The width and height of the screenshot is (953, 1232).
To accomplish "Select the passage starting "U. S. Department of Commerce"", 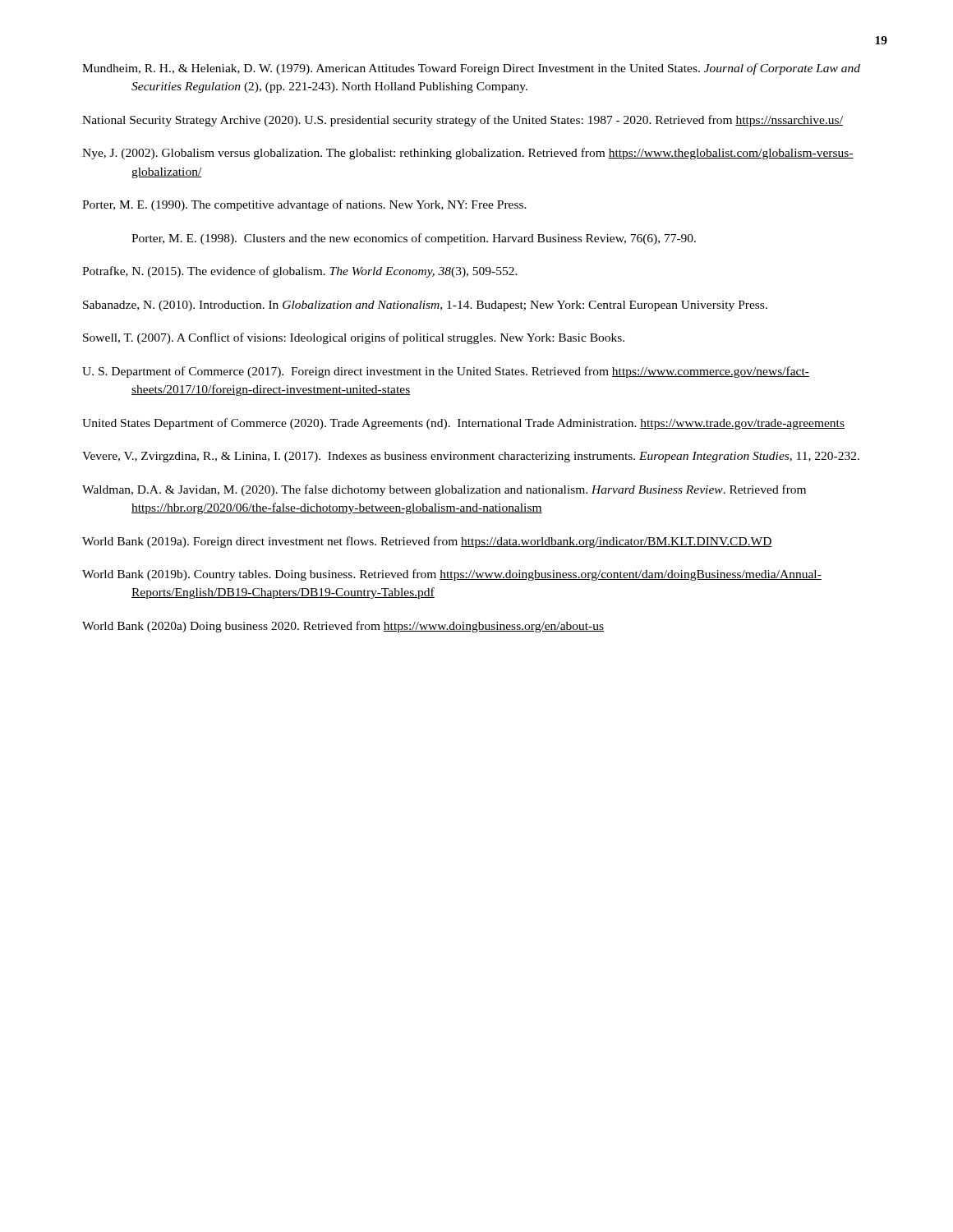I will (446, 380).
